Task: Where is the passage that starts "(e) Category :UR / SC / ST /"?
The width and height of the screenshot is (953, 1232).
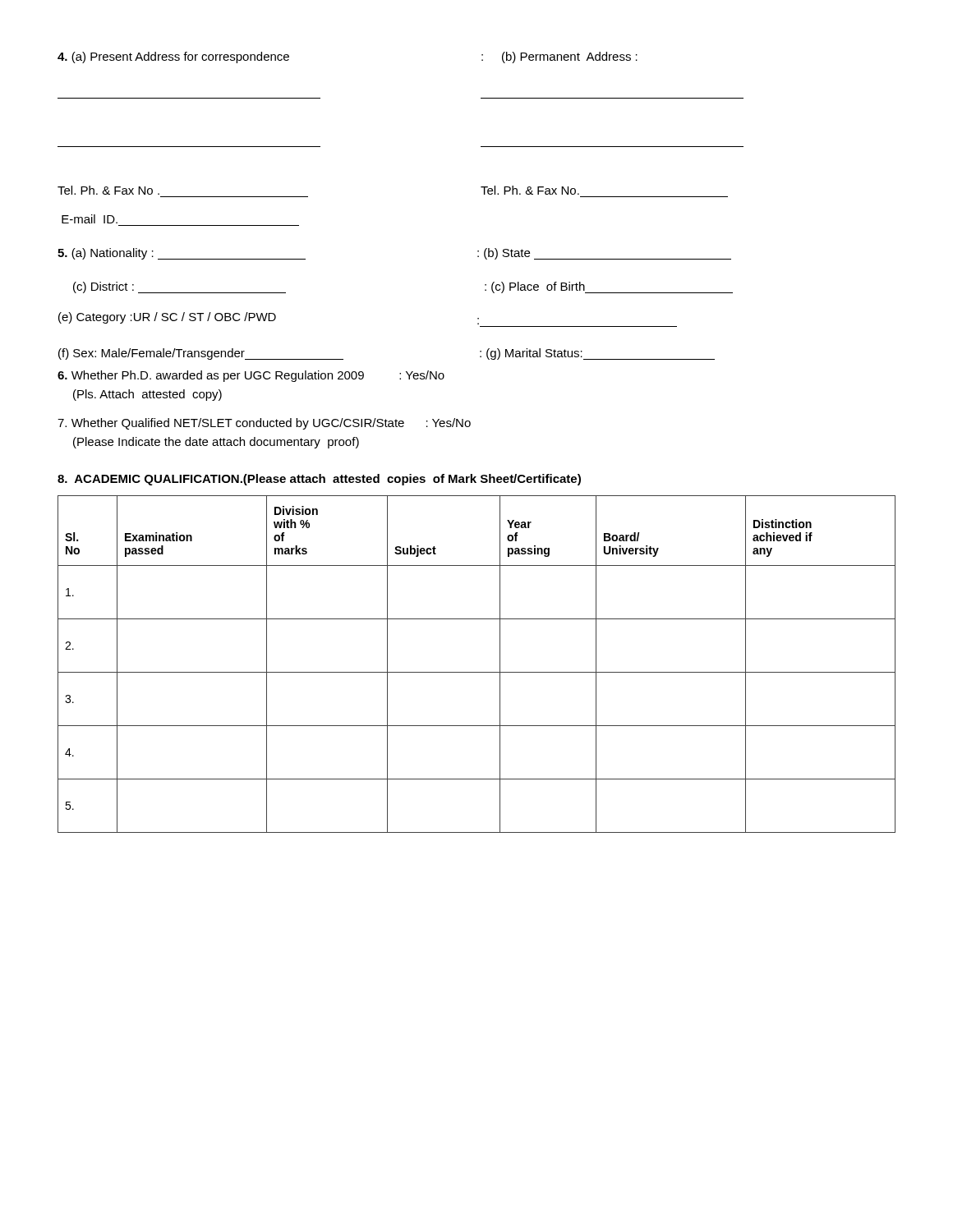Action: pos(476,318)
